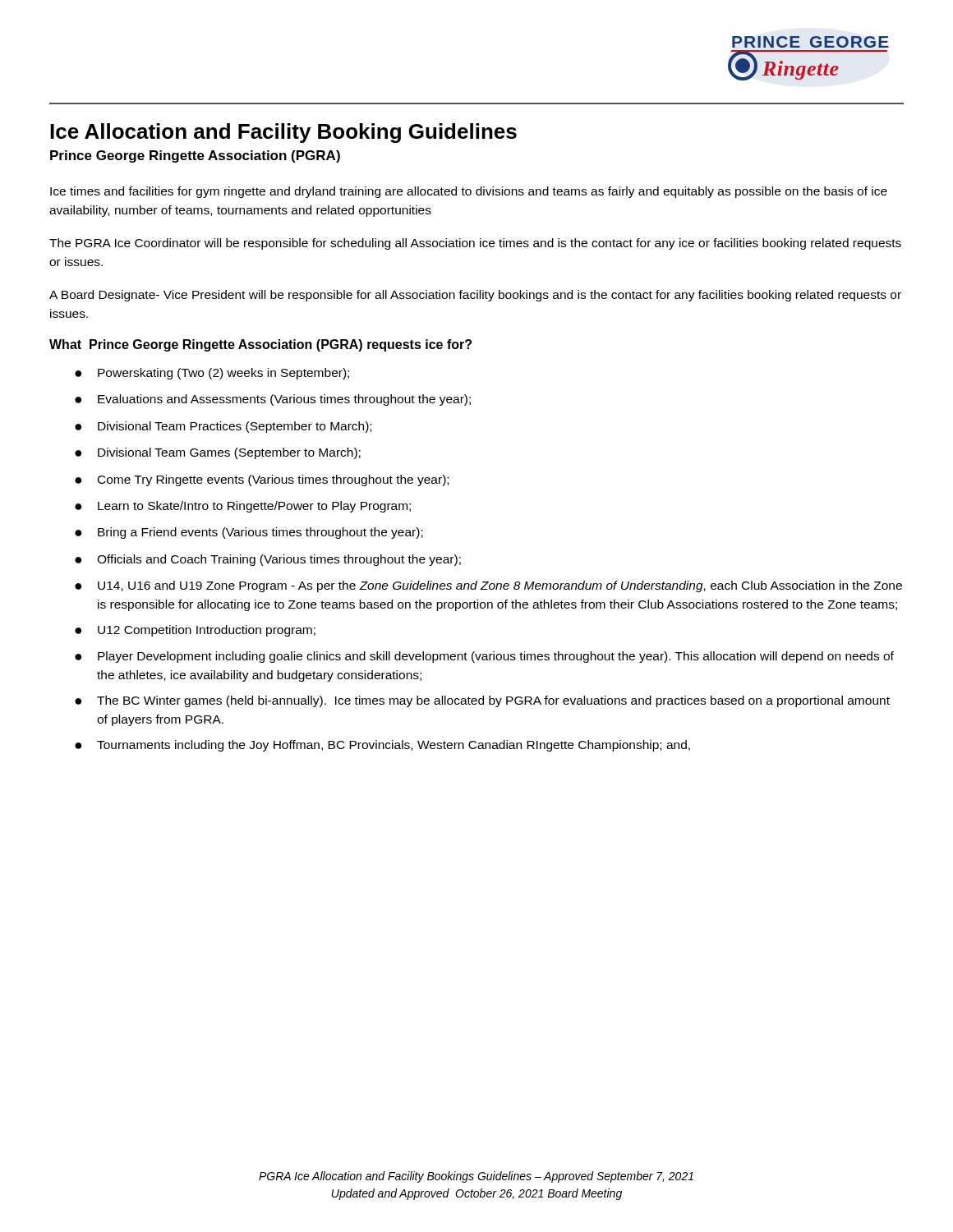Select the text block that reads "The PGRA Ice Coordinator will be responsible for"
This screenshot has width=953, height=1232.
[x=475, y=252]
